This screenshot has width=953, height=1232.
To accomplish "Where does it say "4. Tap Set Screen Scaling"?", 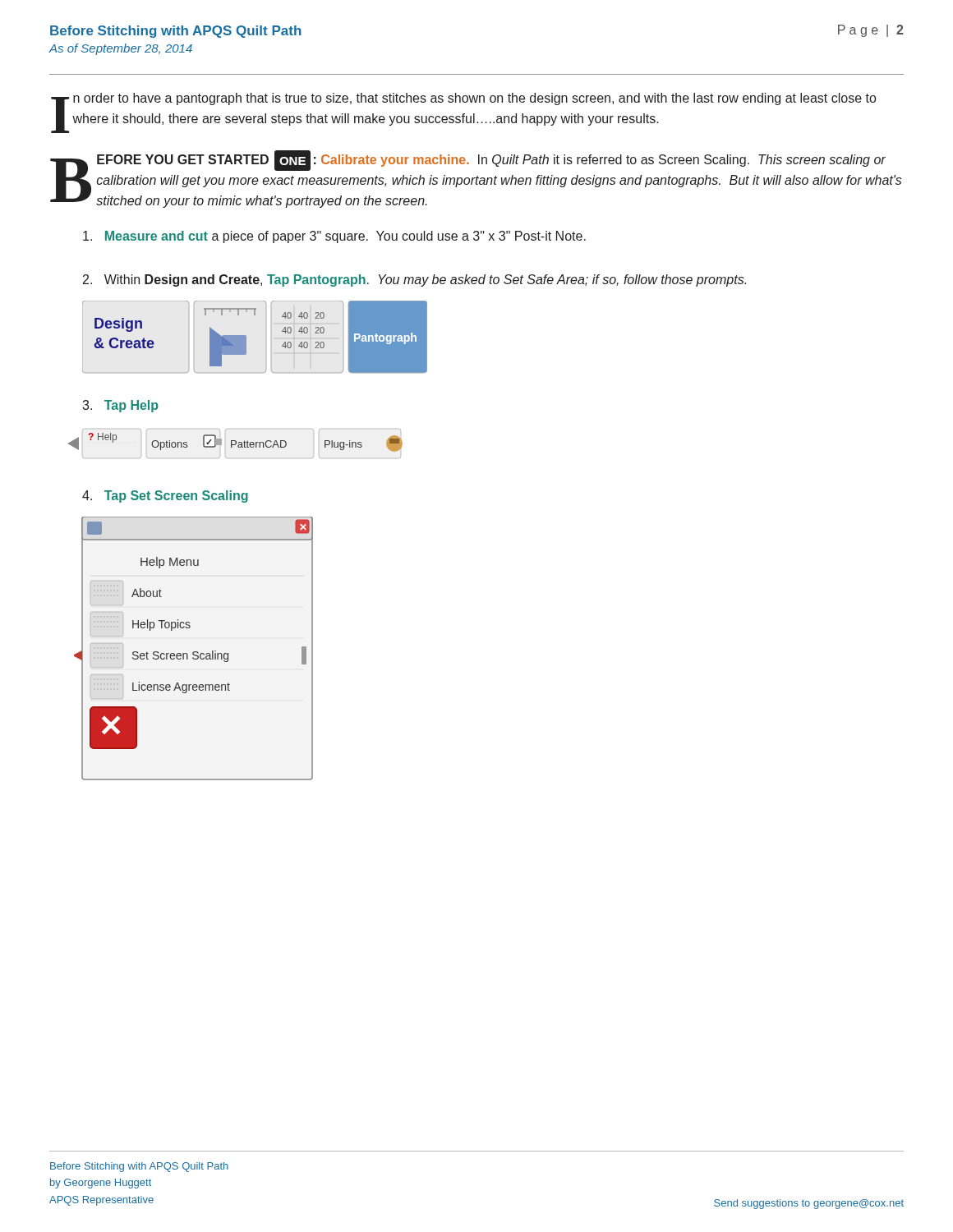I will 165,496.
